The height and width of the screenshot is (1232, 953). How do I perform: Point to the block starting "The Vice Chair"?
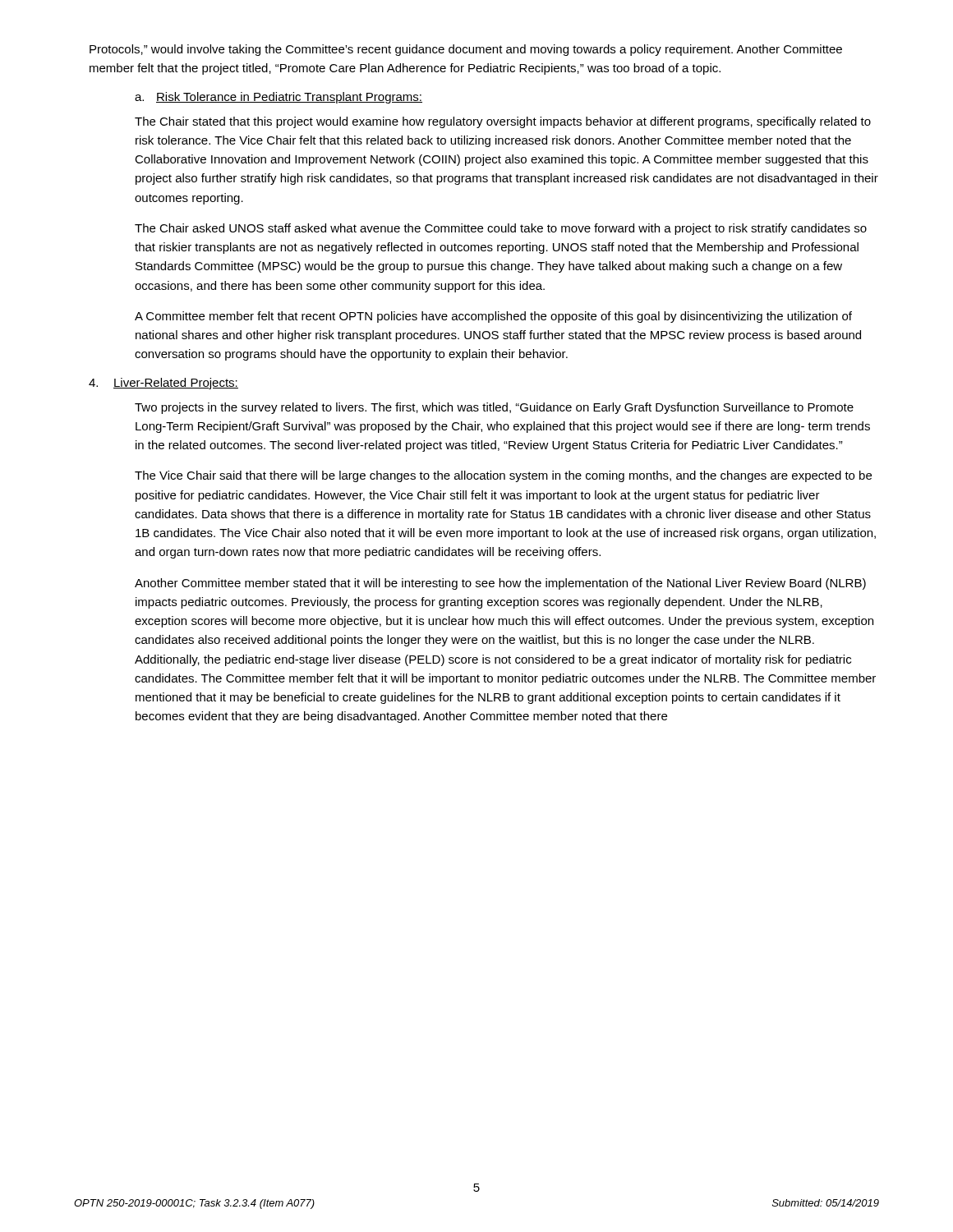coord(506,514)
